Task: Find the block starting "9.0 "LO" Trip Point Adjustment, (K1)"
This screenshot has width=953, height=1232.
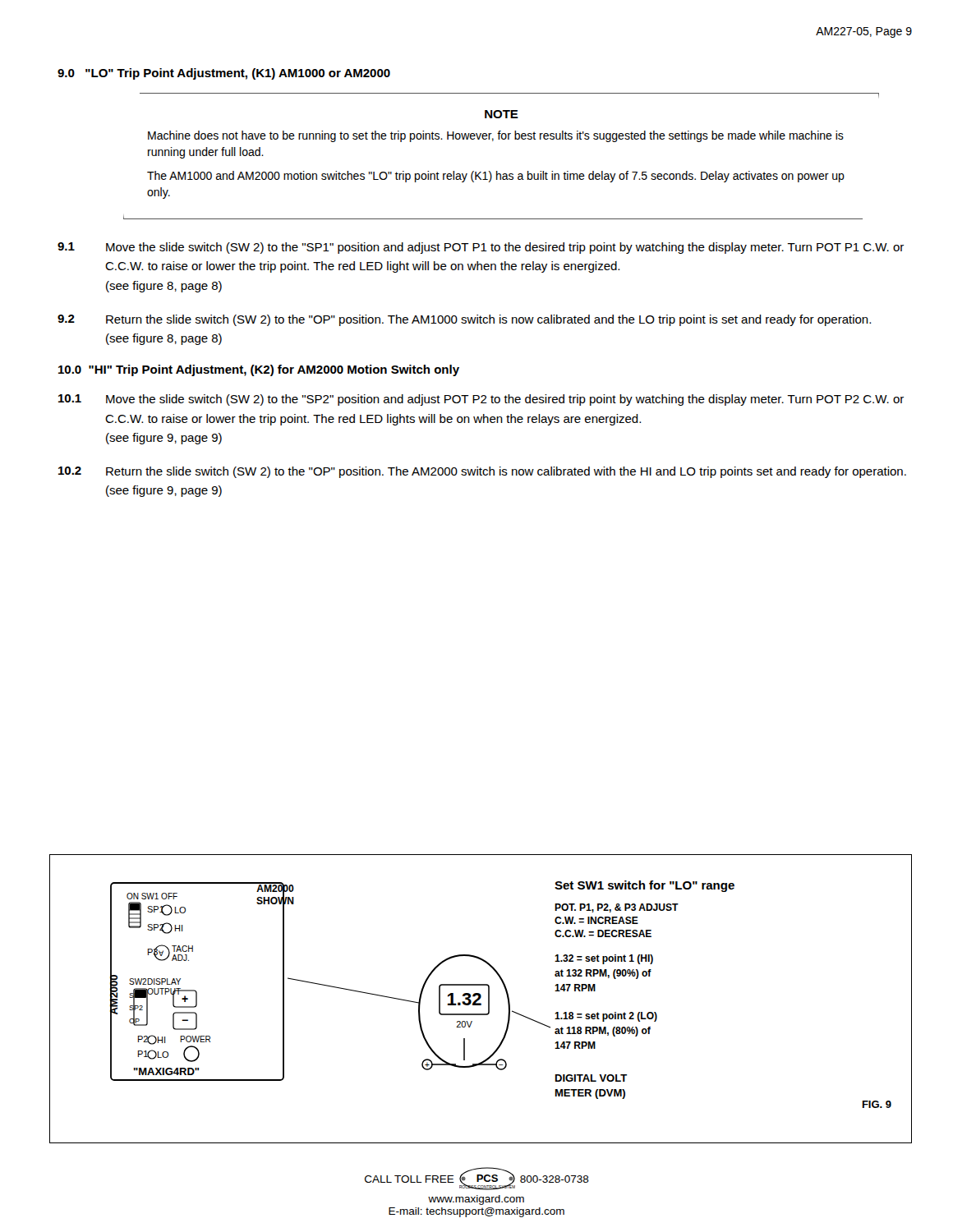Action: [224, 73]
